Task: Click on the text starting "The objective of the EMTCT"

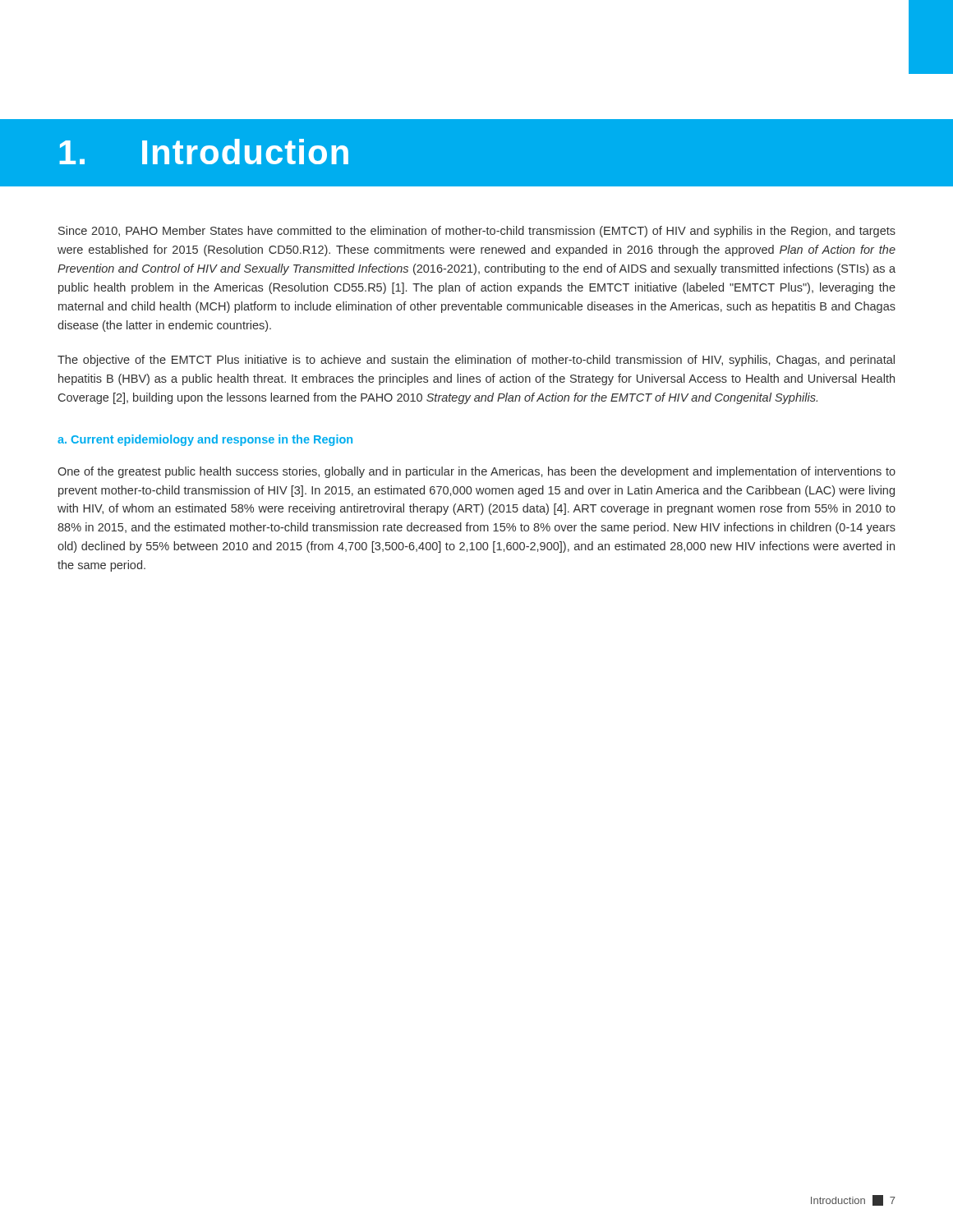Action: point(476,379)
